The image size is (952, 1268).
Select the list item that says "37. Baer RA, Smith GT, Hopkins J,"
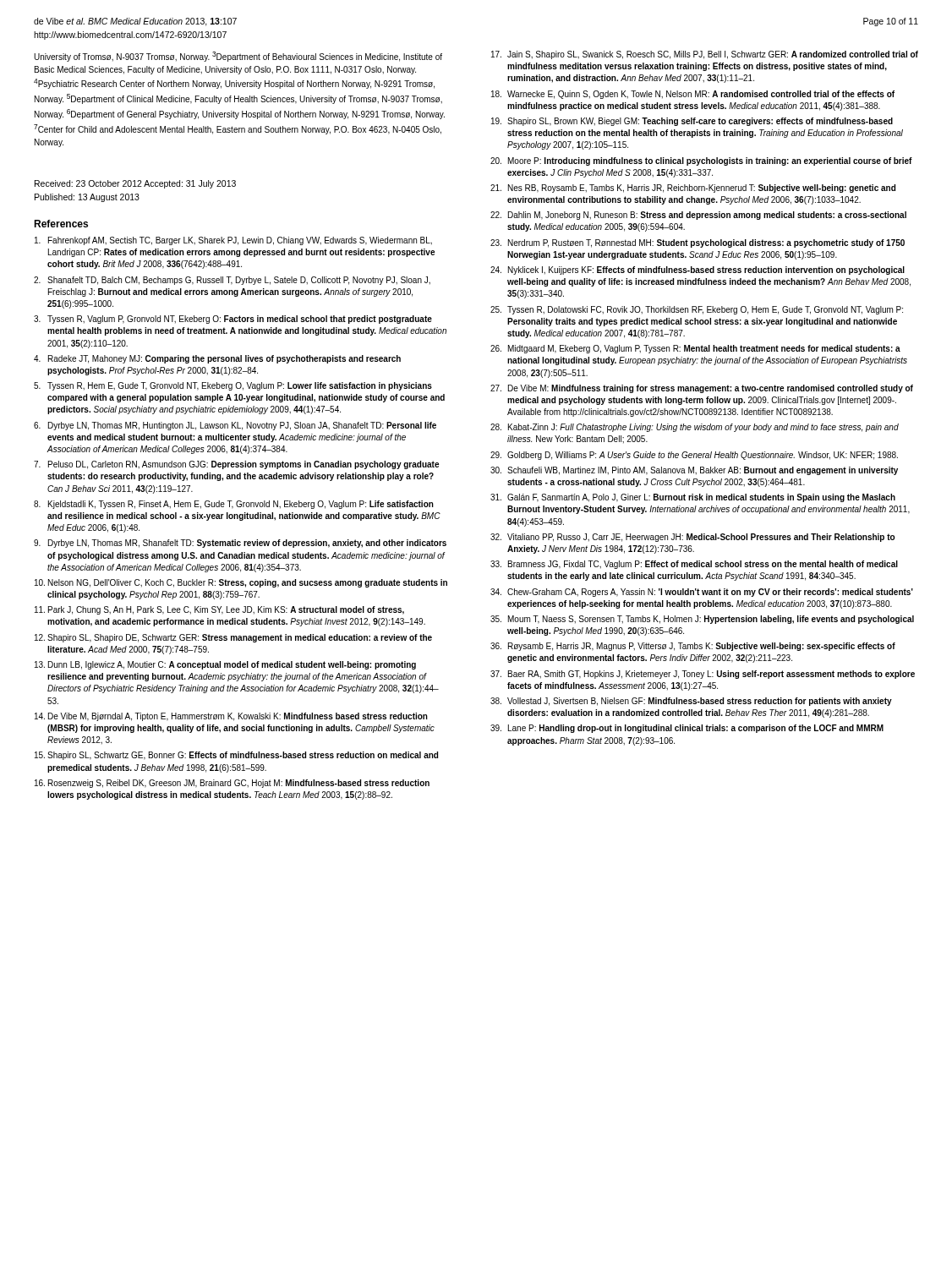704,680
